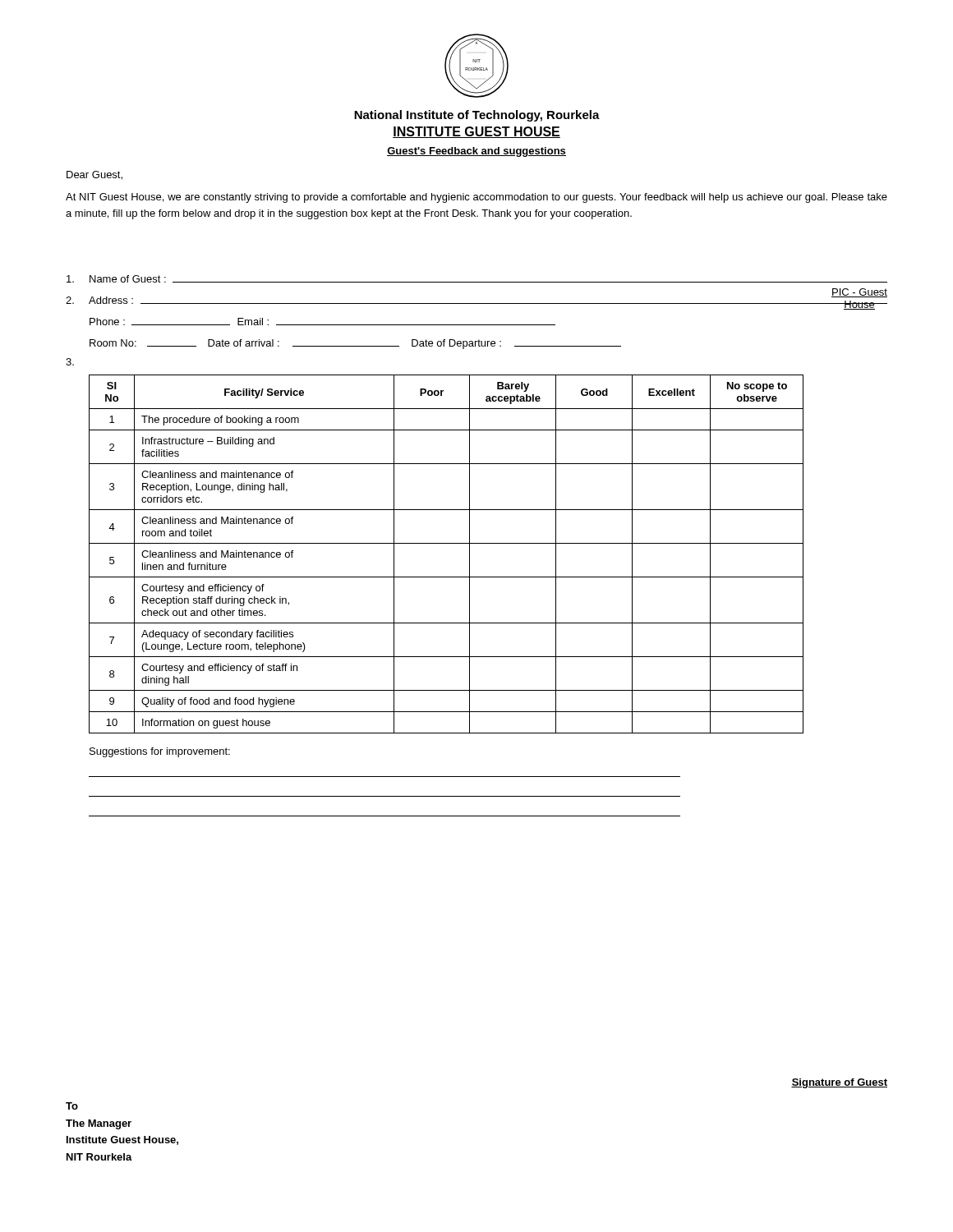This screenshot has height=1232, width=953.
Task: Find the text block with the text "To The Manager Institute Guest House, NIT"
Action: [122, 1131]
